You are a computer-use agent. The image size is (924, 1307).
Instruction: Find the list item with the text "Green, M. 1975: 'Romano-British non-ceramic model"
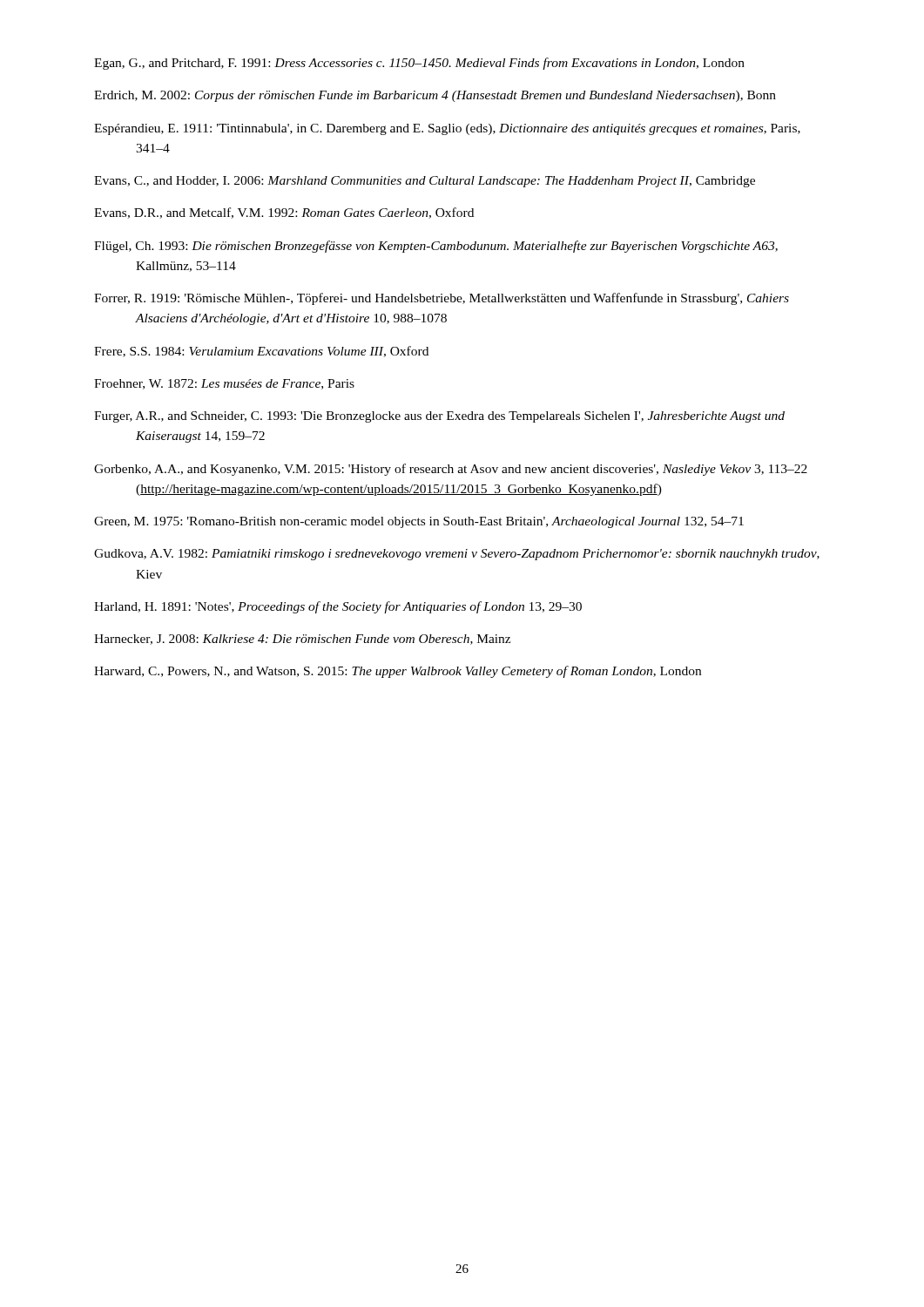(x=419, y=521)
